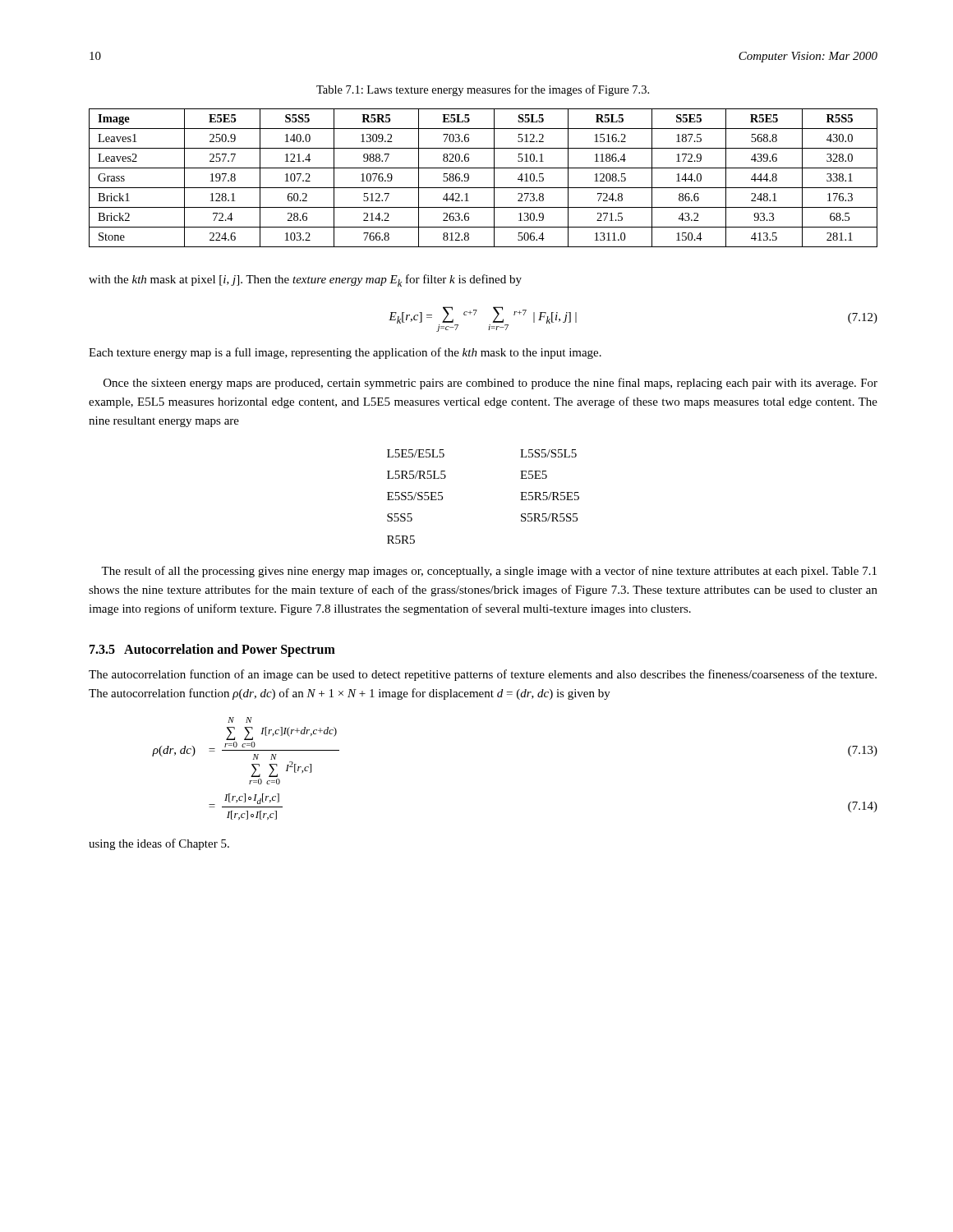Point to the region starting "The autocorrelation function"
The image size is (953, 1232).
coord(483,684)
